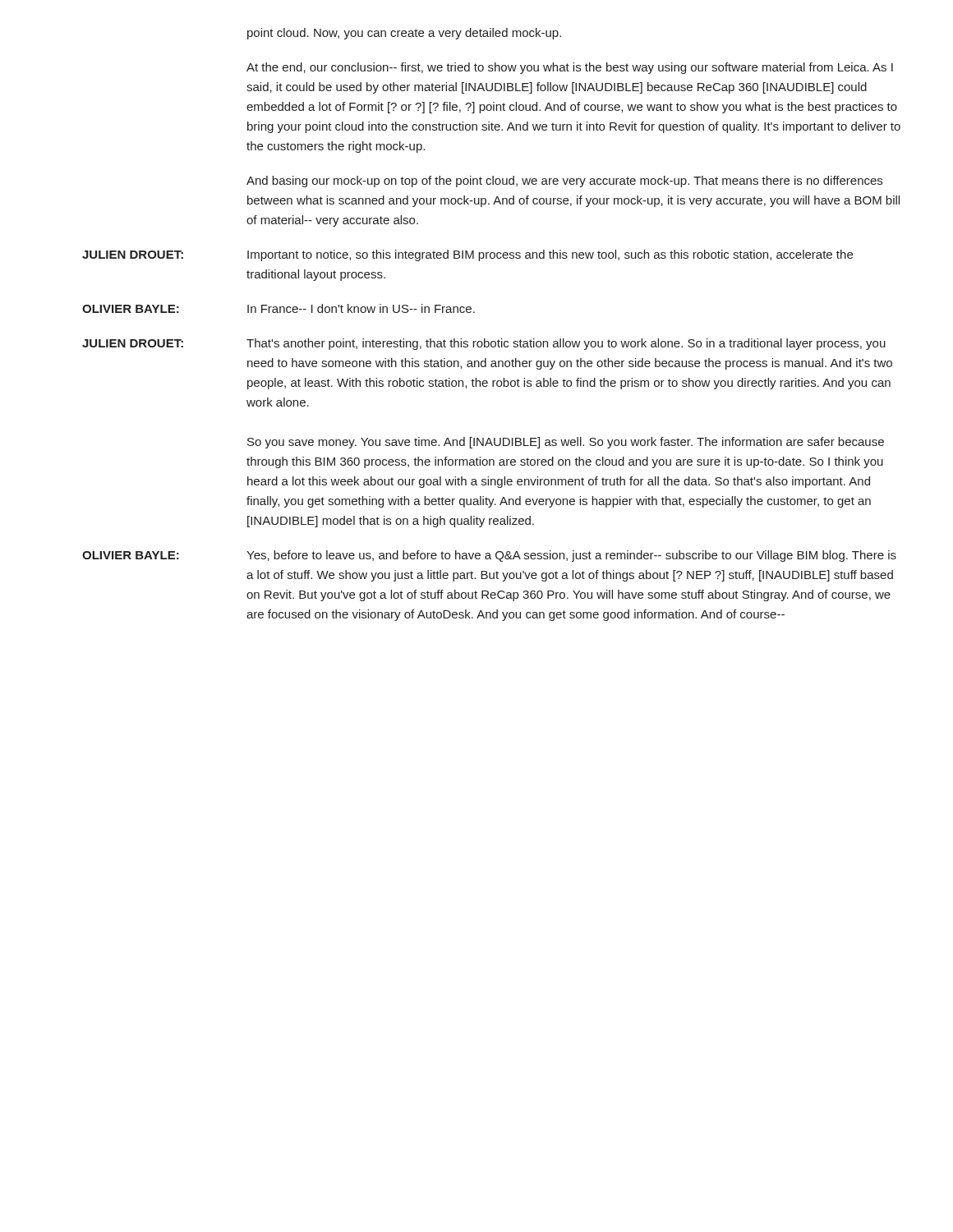The image size is (953, 1232).
Task: Locate the passage starting "OLIVIER BAYLE: Yes,"
Action: (493, 585)
